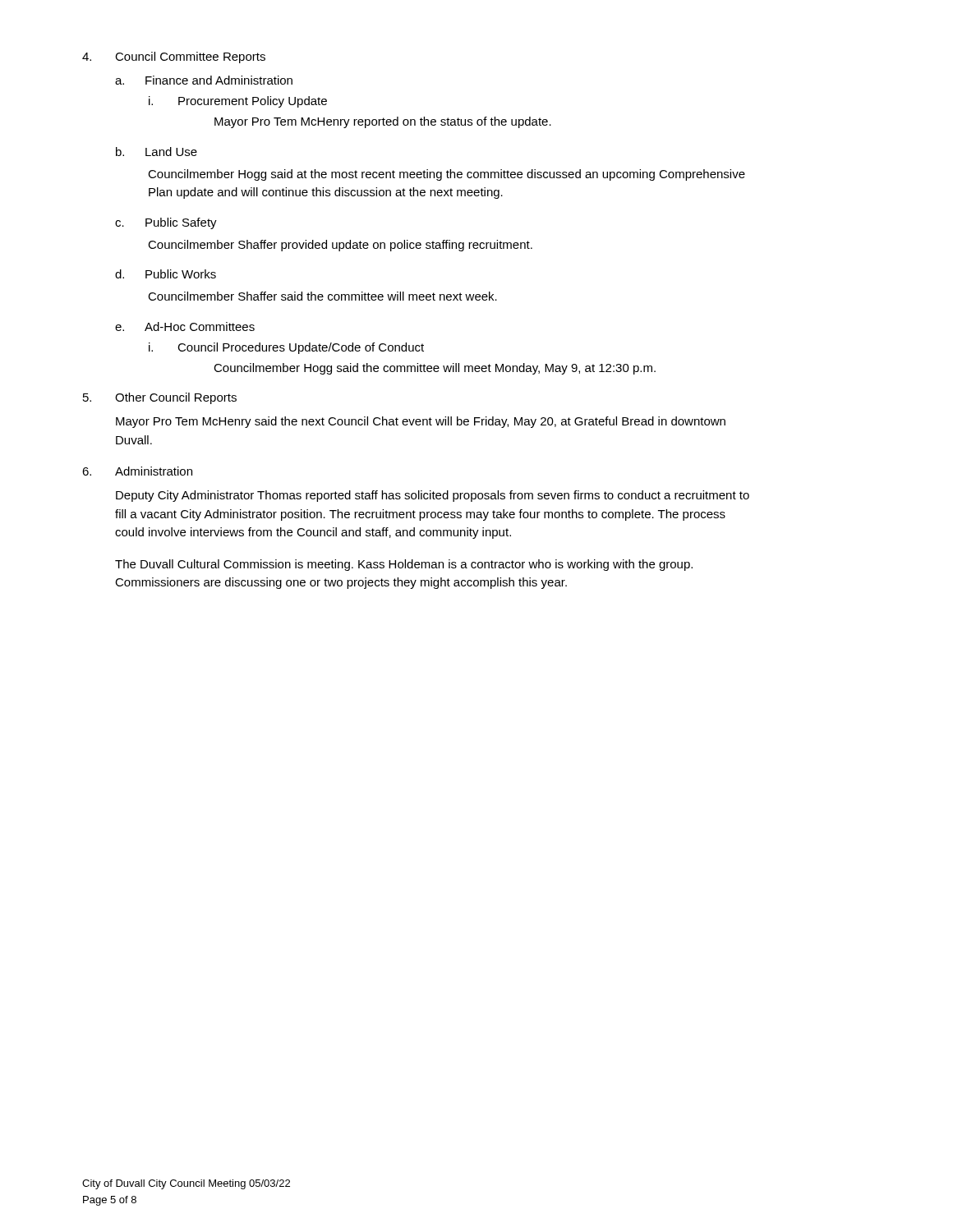Where does it say "i. Procurement Policy Update"?

(238, 101)
